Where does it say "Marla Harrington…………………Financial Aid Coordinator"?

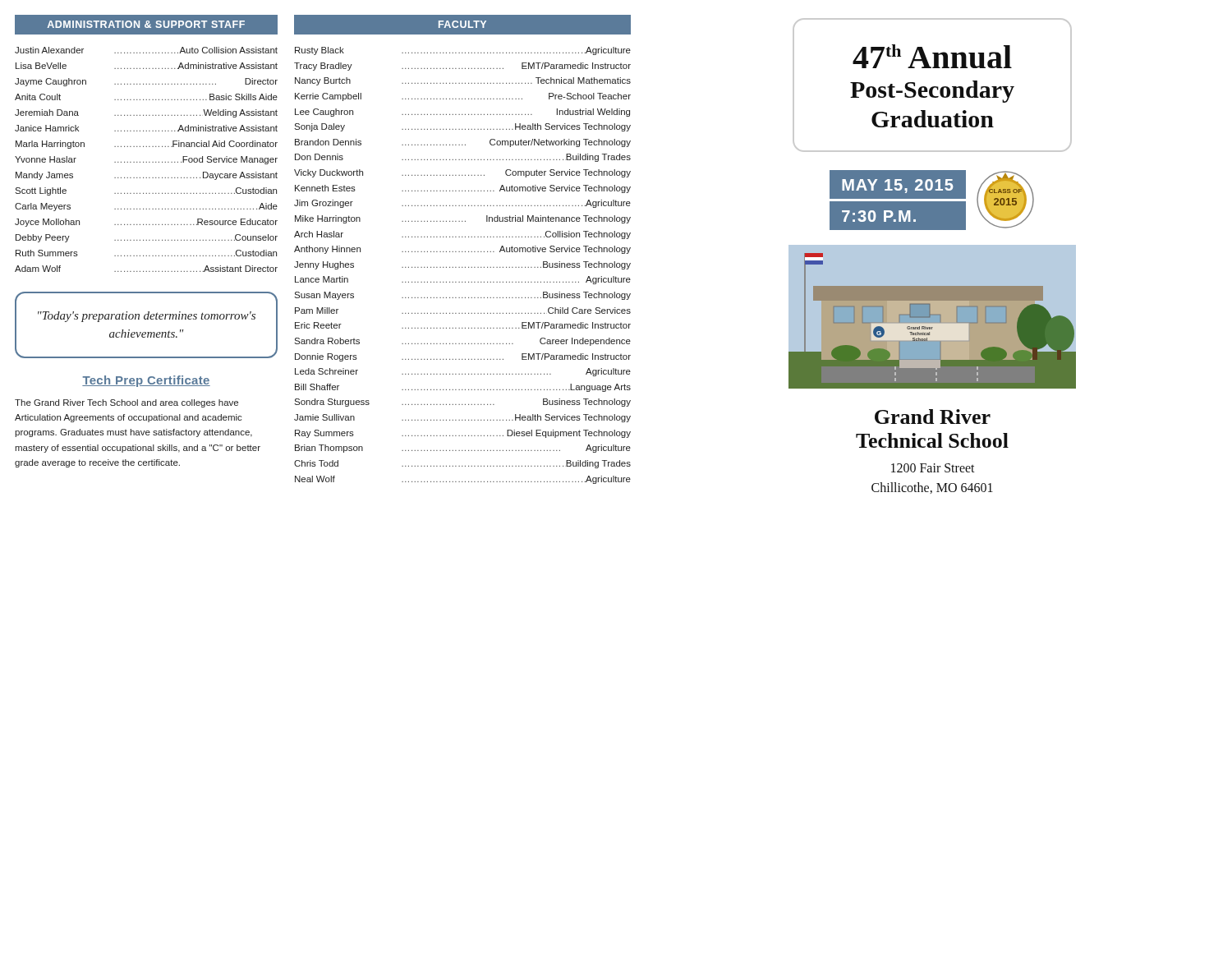(146, 144)
